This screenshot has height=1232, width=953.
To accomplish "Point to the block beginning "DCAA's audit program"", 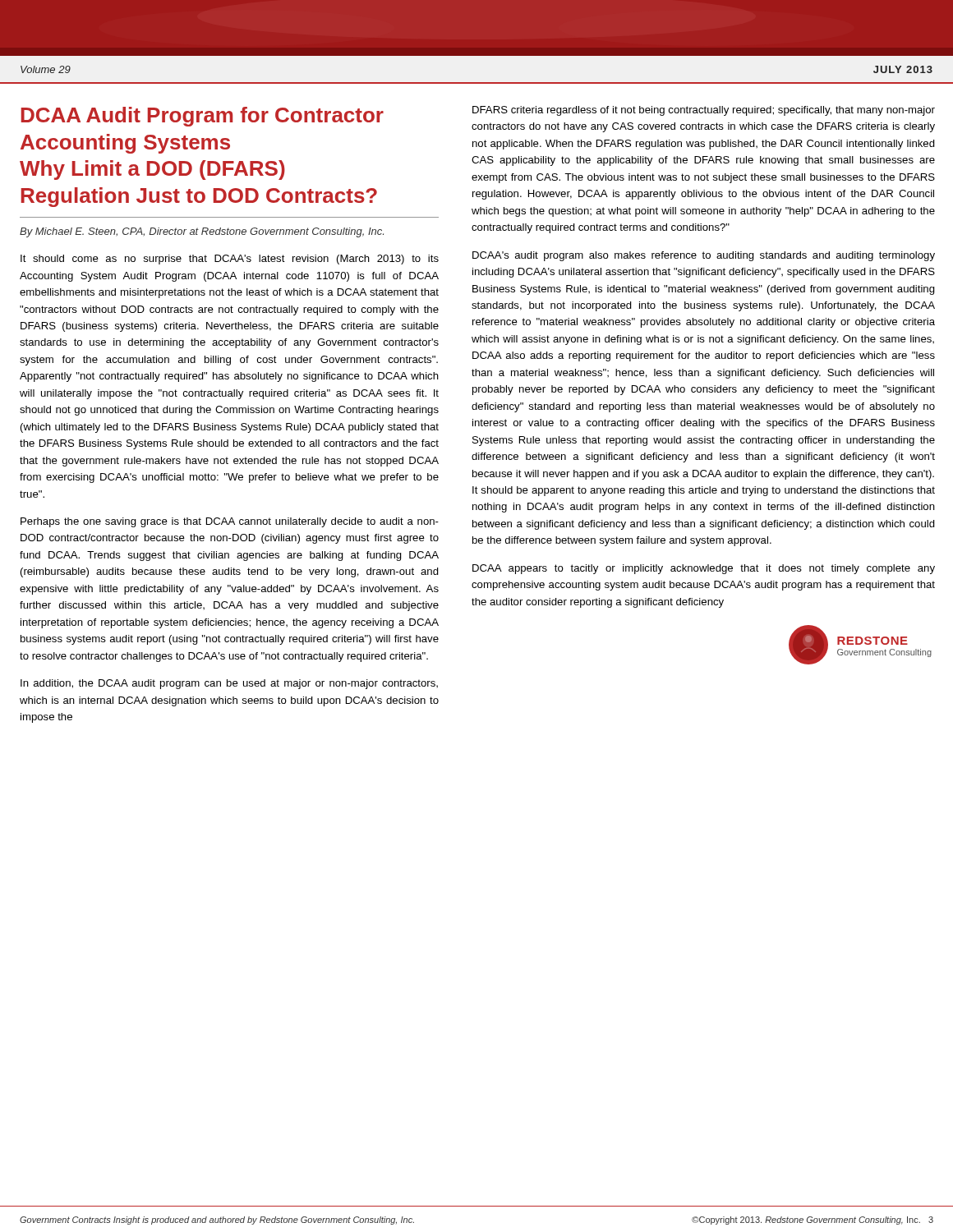I will point(703,398).
